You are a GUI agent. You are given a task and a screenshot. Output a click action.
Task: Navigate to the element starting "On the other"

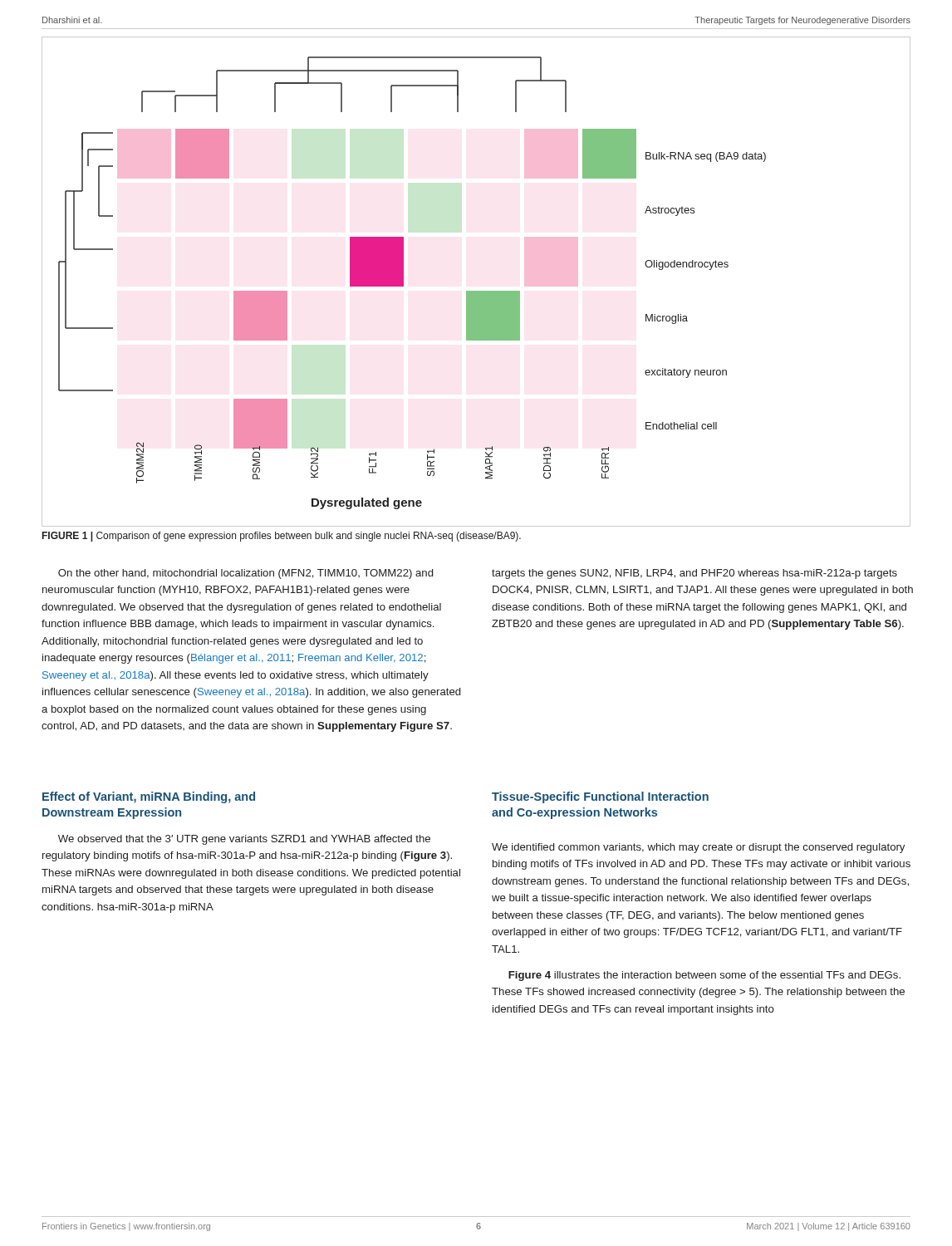pyautogui.click(x=253, y=650)
